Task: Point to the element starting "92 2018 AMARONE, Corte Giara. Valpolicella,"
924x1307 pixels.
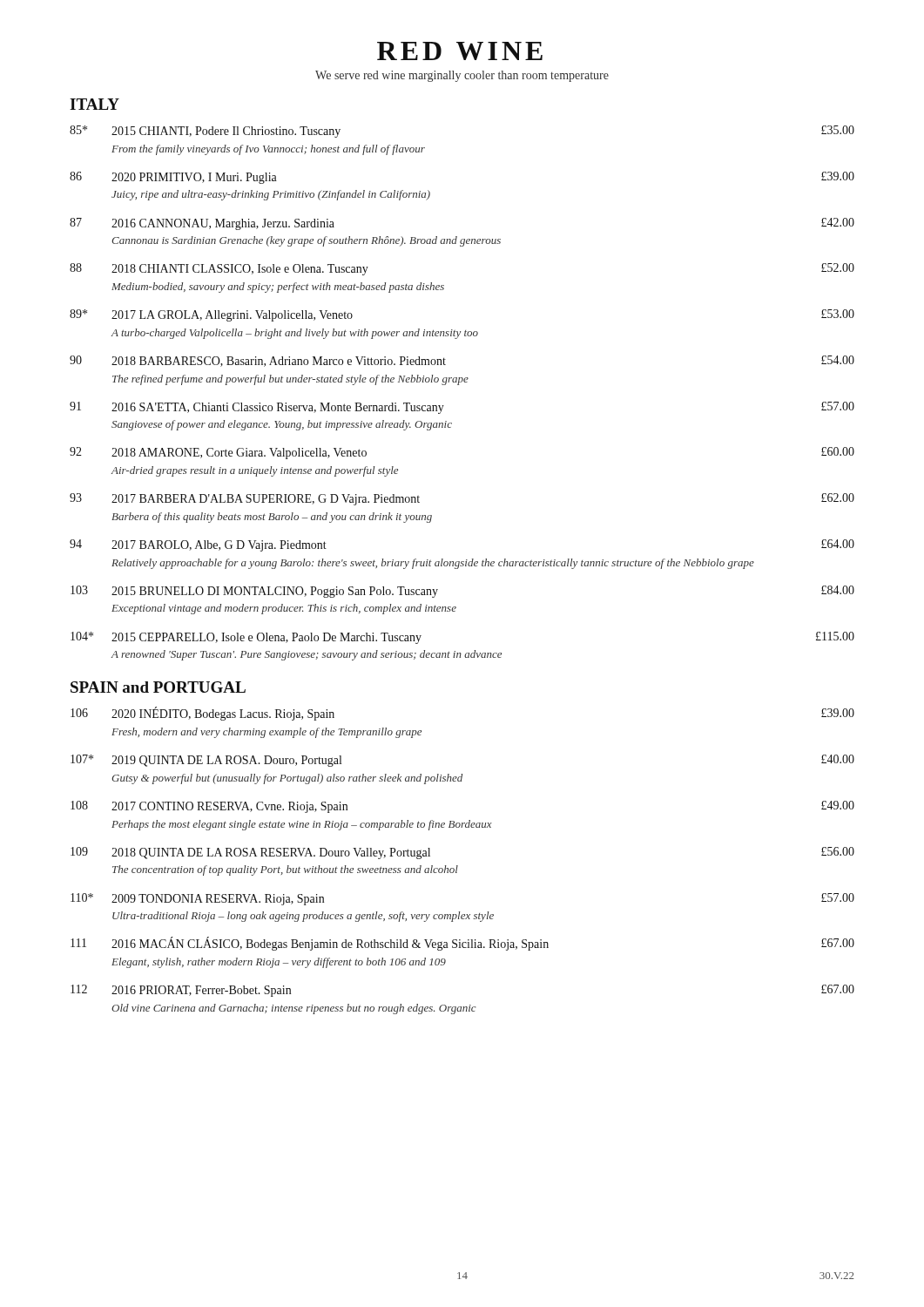Action: pyautogui.click(x=242, y=453)
